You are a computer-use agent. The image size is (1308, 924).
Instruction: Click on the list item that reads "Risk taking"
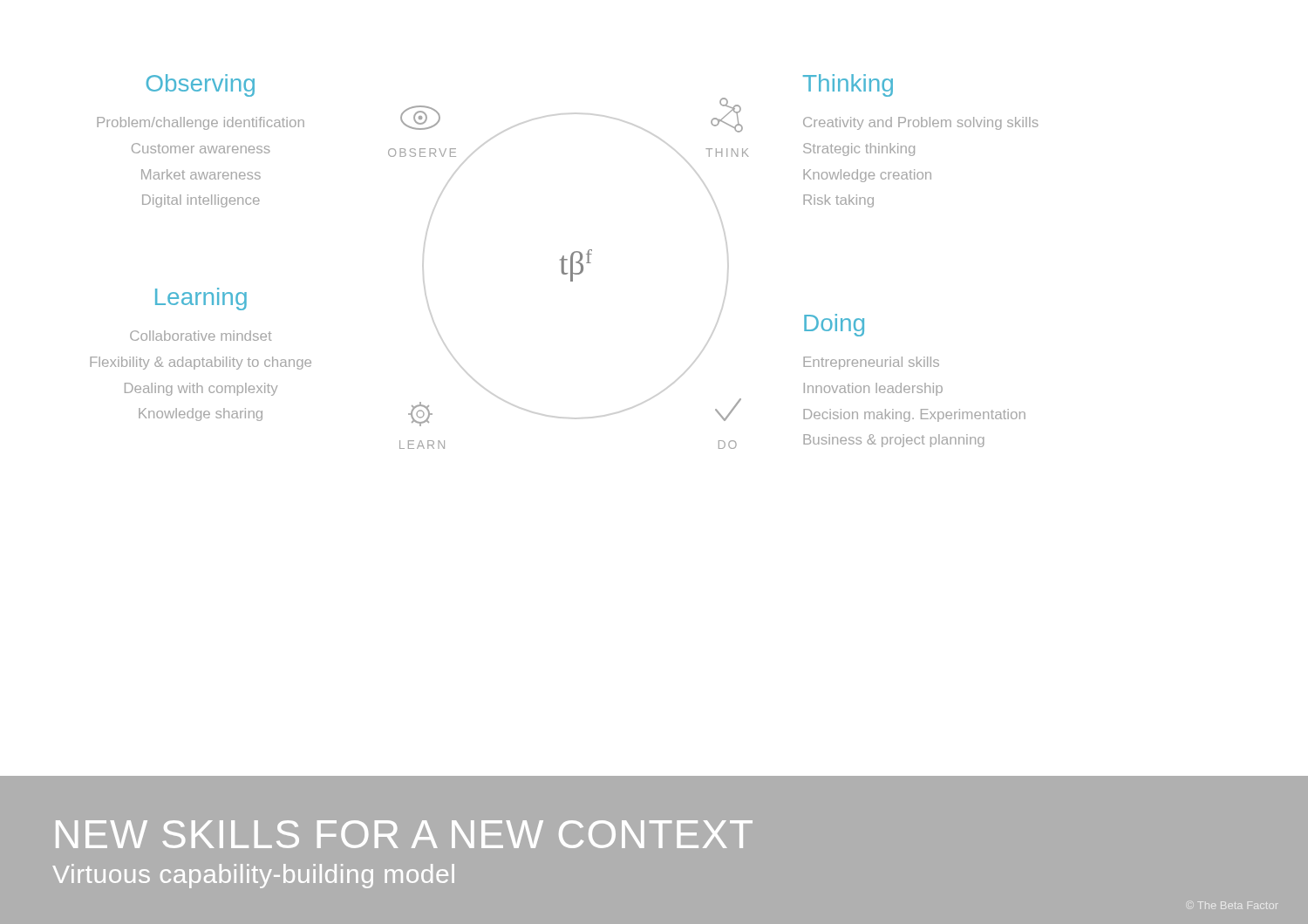(838, 200)
